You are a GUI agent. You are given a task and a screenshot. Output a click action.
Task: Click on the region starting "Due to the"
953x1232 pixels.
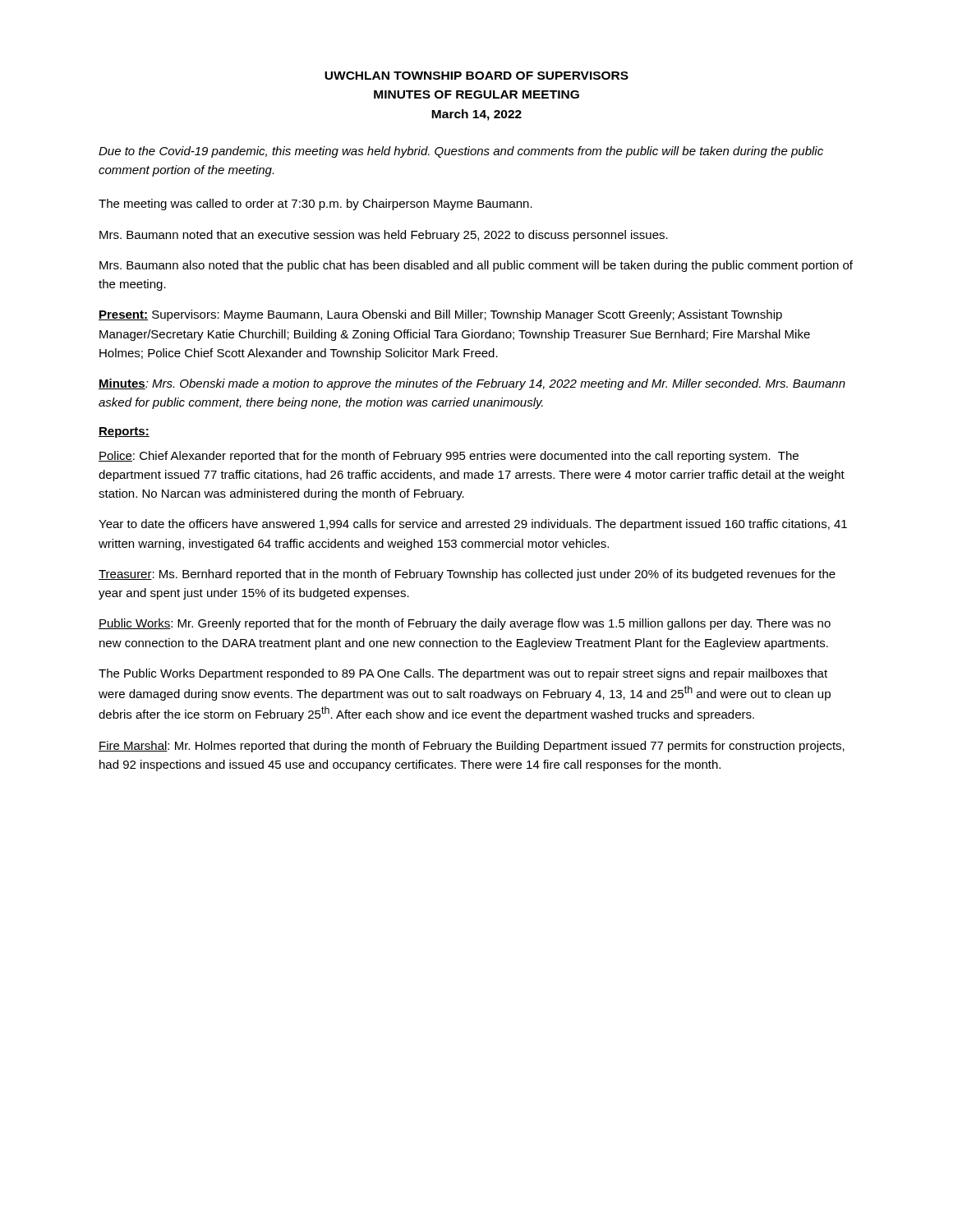coord(461,160)
